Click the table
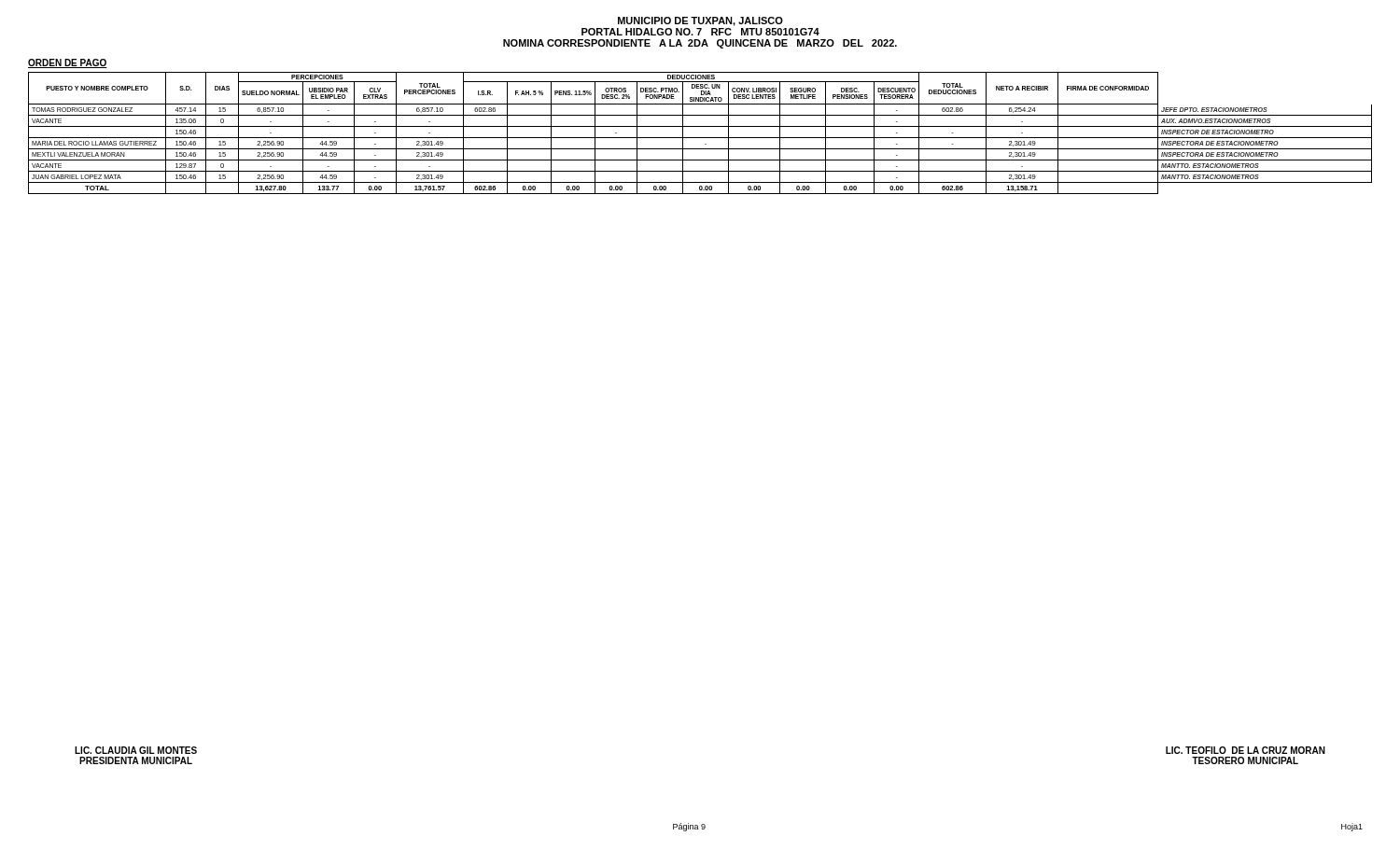 click(700, 133)
